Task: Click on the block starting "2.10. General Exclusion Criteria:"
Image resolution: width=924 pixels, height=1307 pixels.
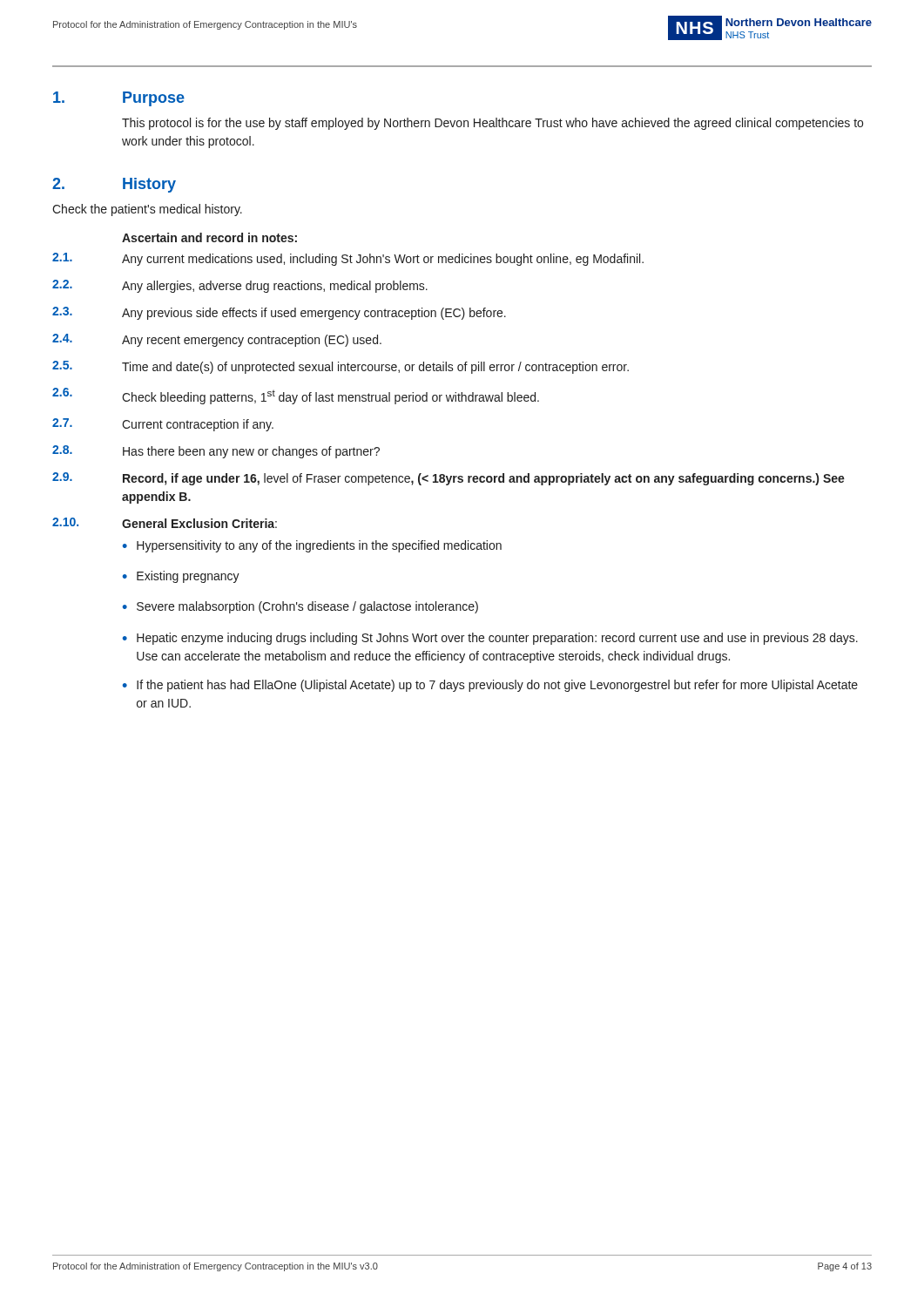Action: (165, 523)
